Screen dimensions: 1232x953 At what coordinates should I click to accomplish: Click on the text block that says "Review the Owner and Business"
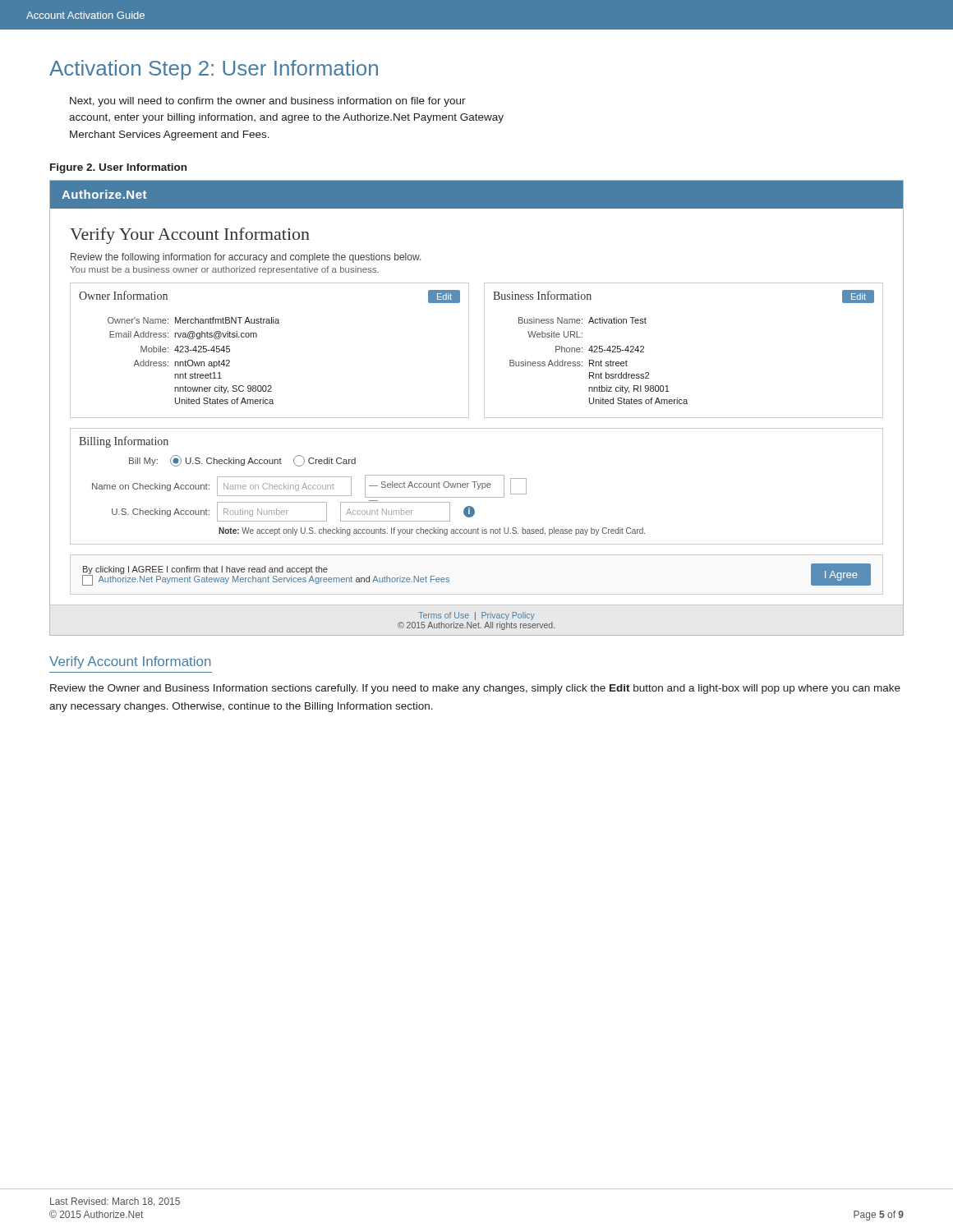click(x=476, y=697)
